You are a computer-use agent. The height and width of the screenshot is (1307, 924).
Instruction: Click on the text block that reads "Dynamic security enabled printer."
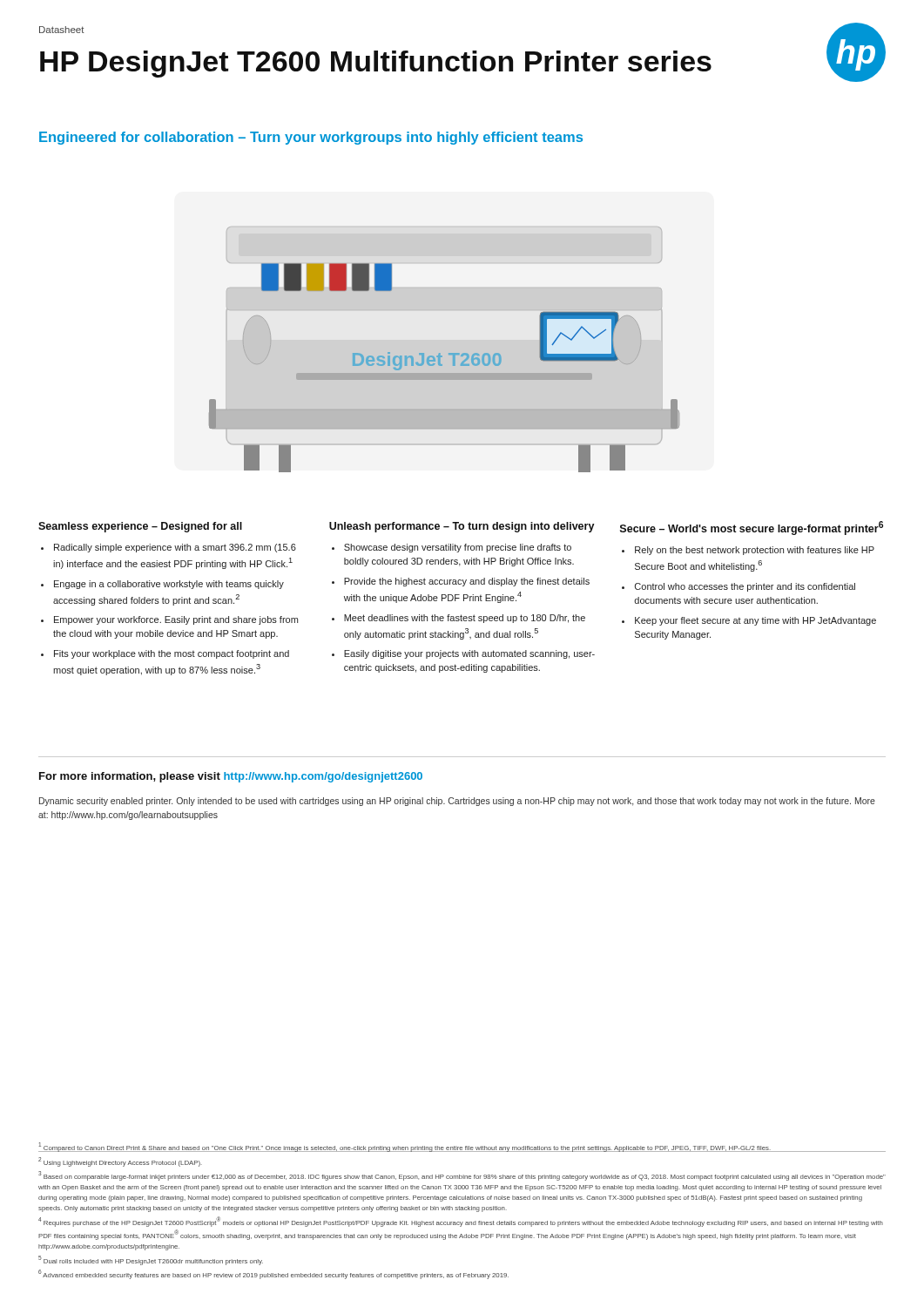point(462,808)
